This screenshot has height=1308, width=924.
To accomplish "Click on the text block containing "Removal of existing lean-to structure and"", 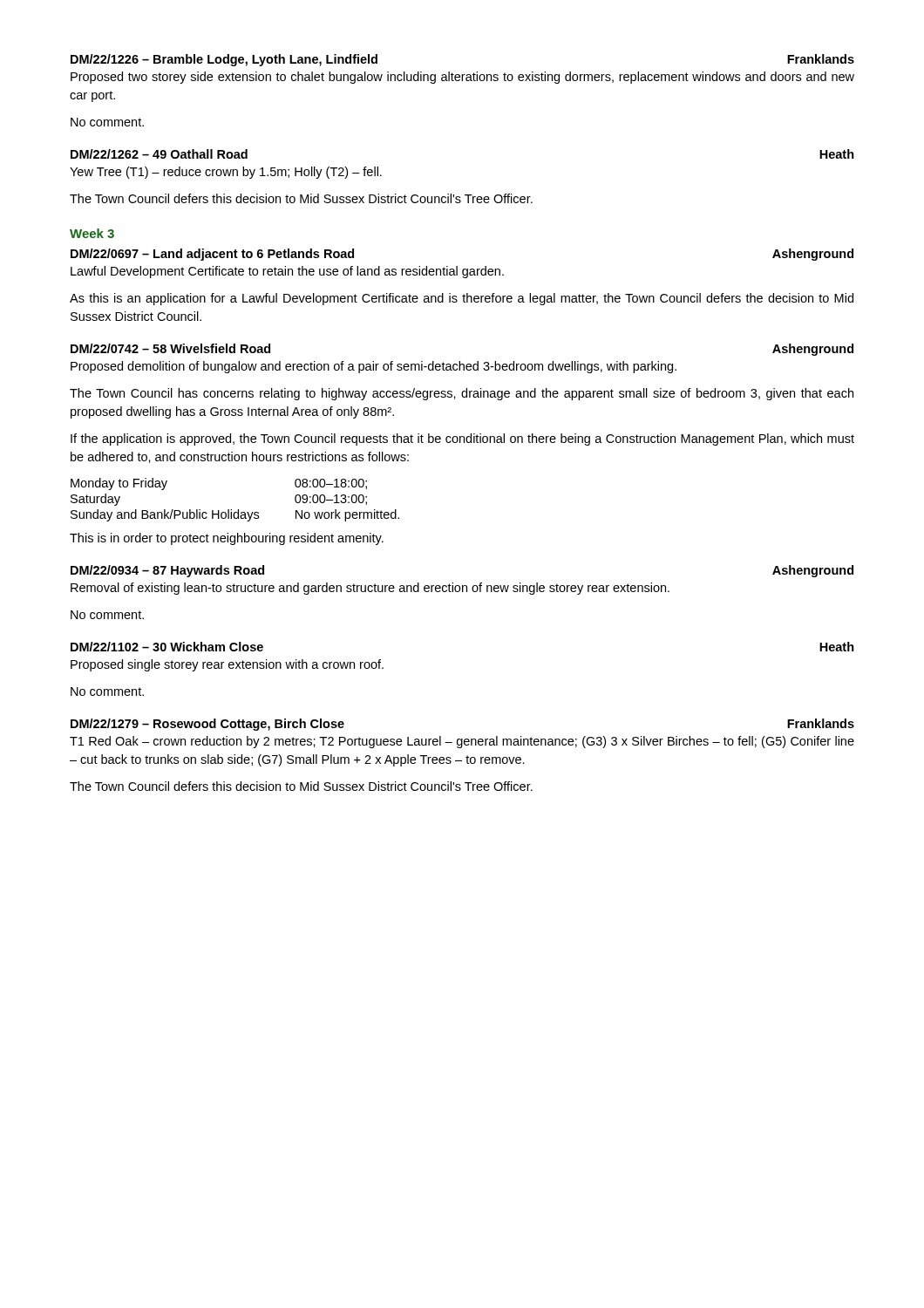I will 462,588.
